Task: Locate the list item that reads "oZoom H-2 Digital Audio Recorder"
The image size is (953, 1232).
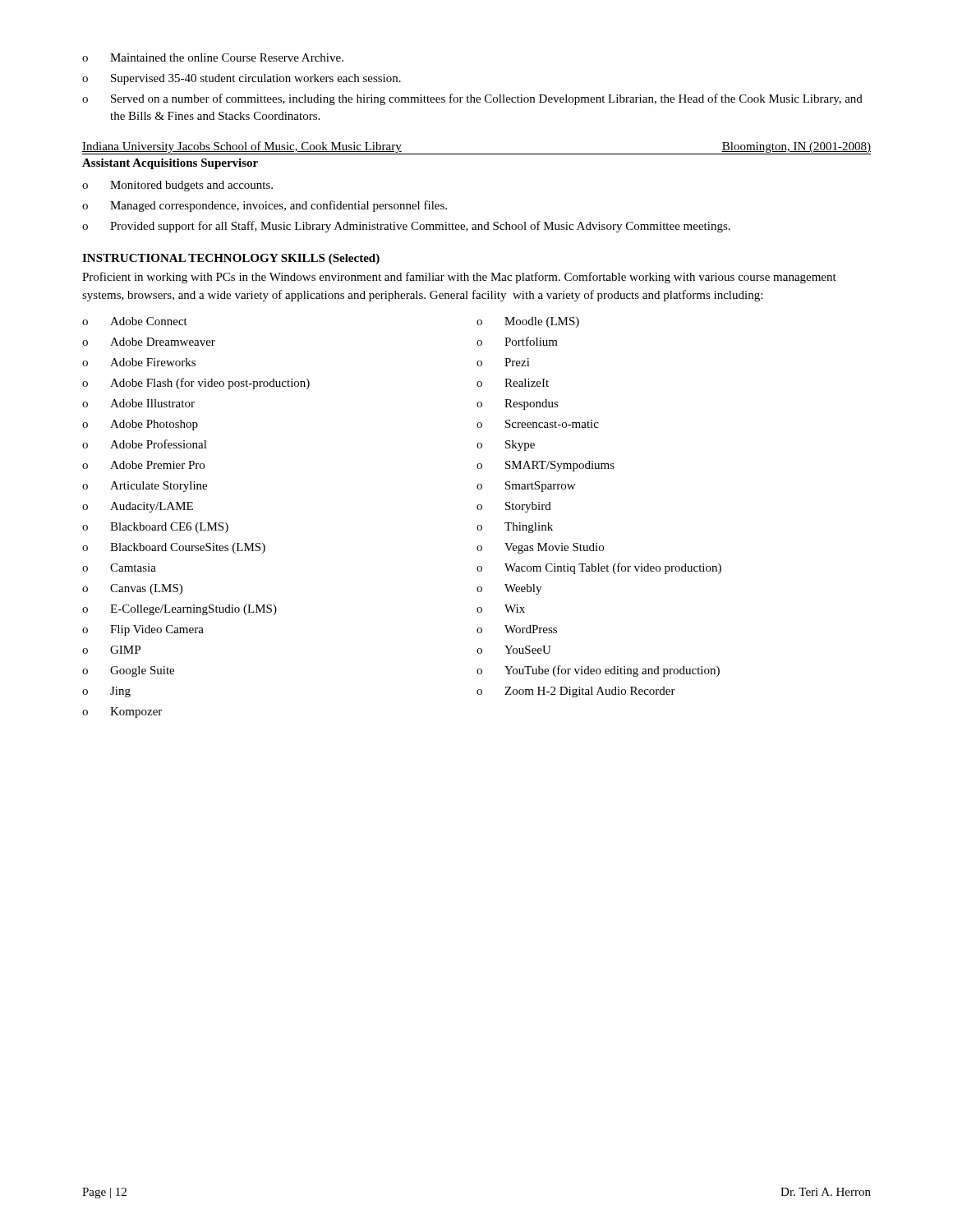Action: click(674, 691)
